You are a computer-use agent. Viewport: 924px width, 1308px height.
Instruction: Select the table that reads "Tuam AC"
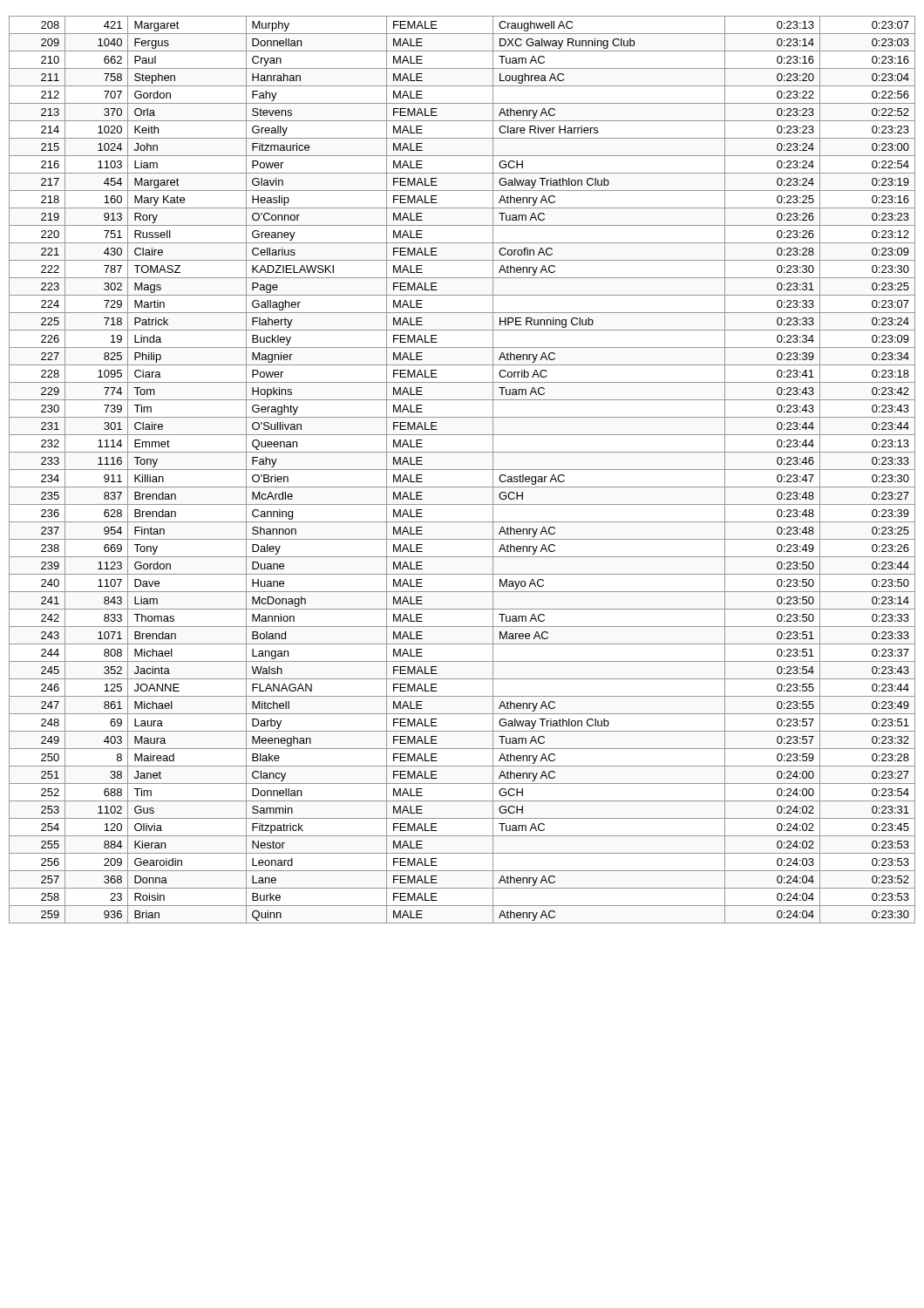462,470
